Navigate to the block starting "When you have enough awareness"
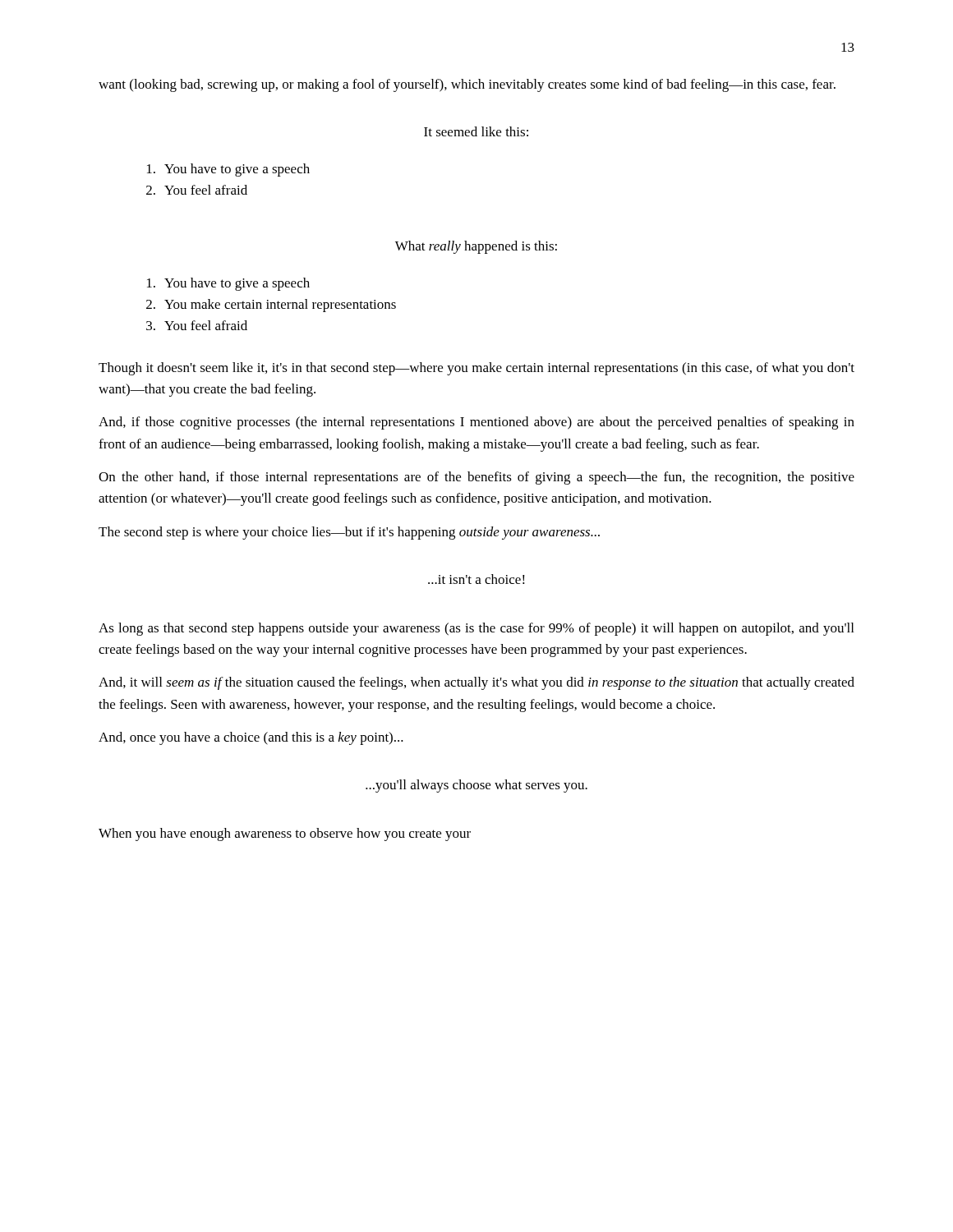The width and height of the screenshot is (953, 1232). click(x=285, y=833)
